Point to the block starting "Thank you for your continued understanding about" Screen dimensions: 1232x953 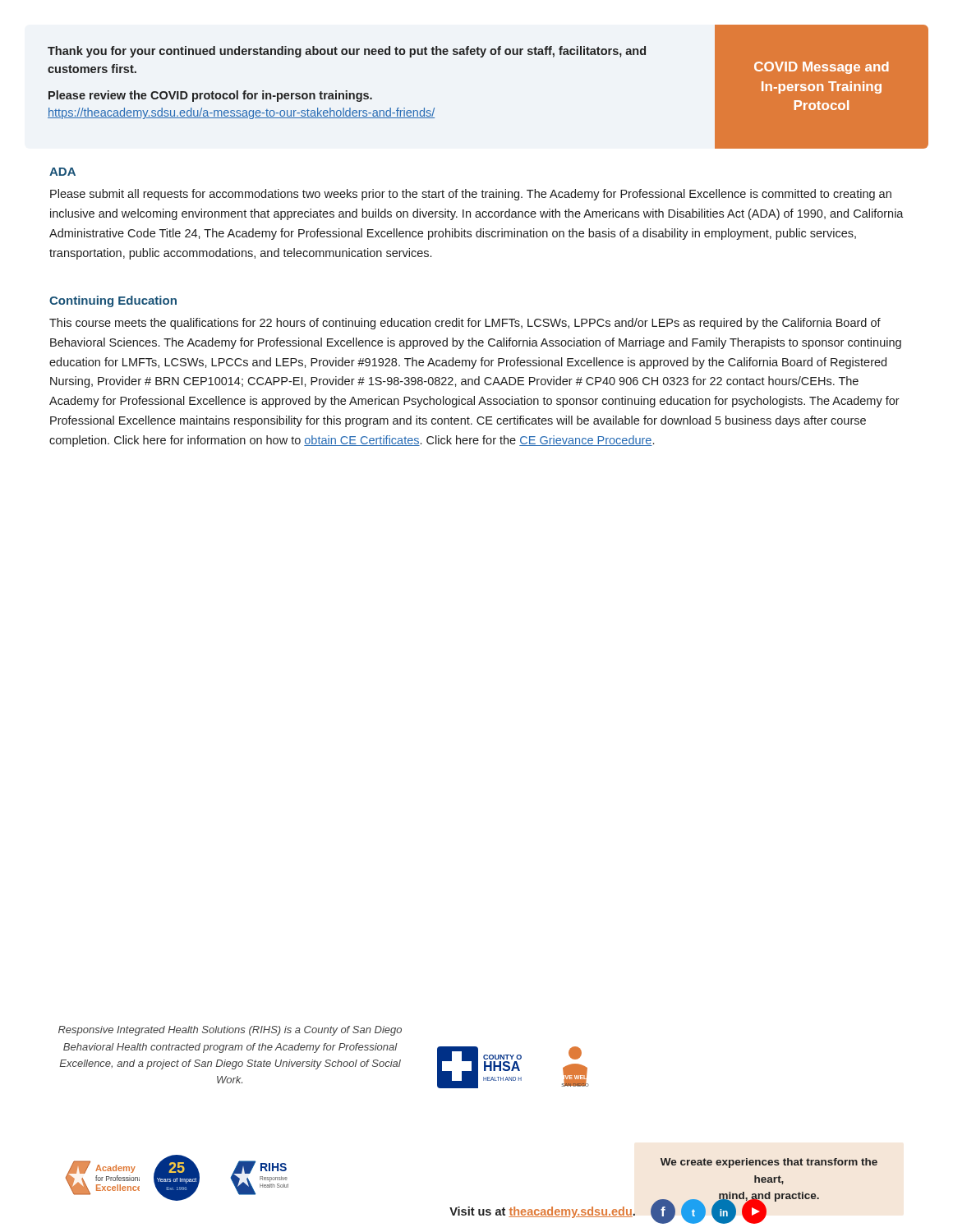pyautogui.click(x=370, y=83)
